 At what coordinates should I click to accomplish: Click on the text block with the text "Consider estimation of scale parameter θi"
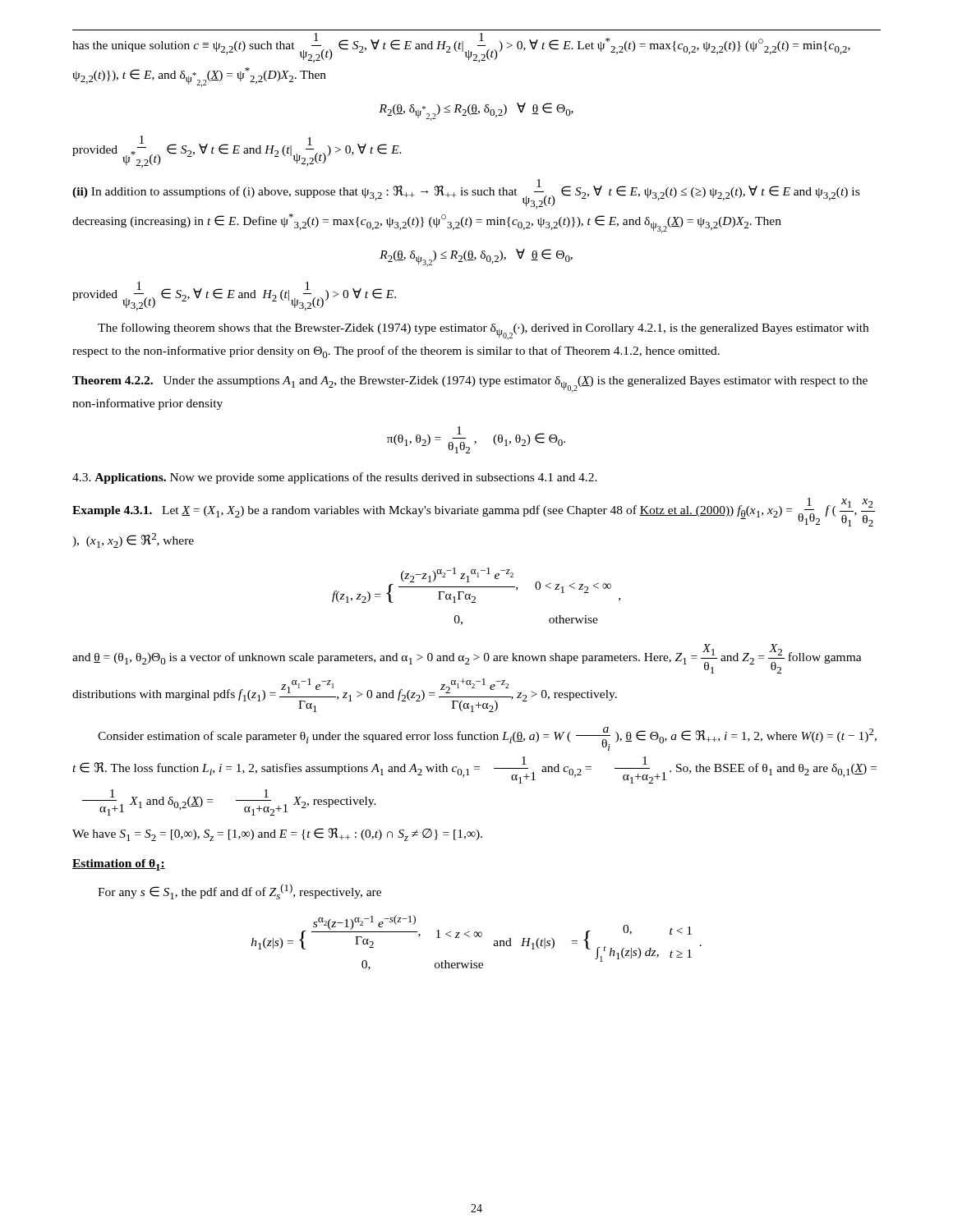click(475, 770)
